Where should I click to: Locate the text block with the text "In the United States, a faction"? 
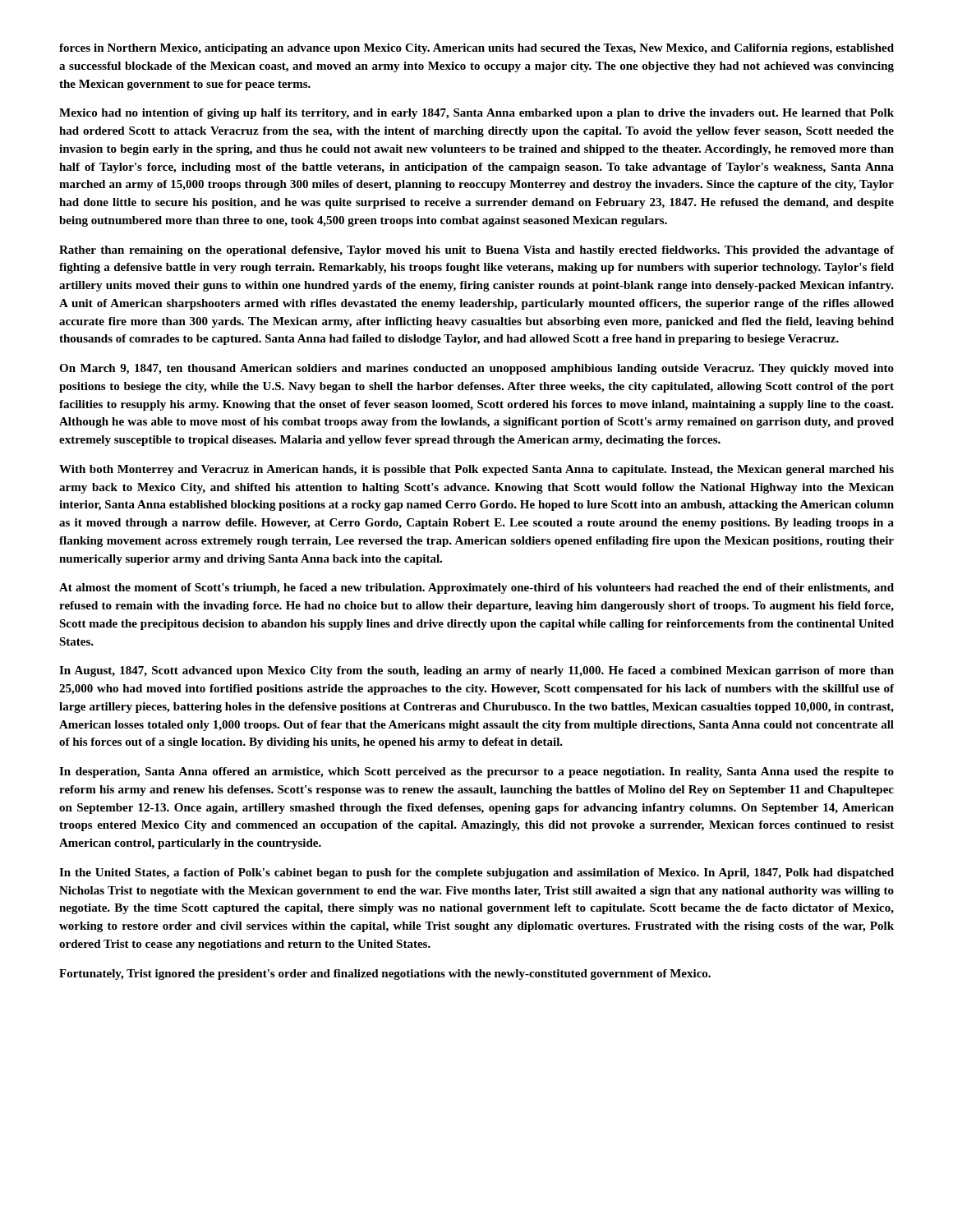[476, 908]
